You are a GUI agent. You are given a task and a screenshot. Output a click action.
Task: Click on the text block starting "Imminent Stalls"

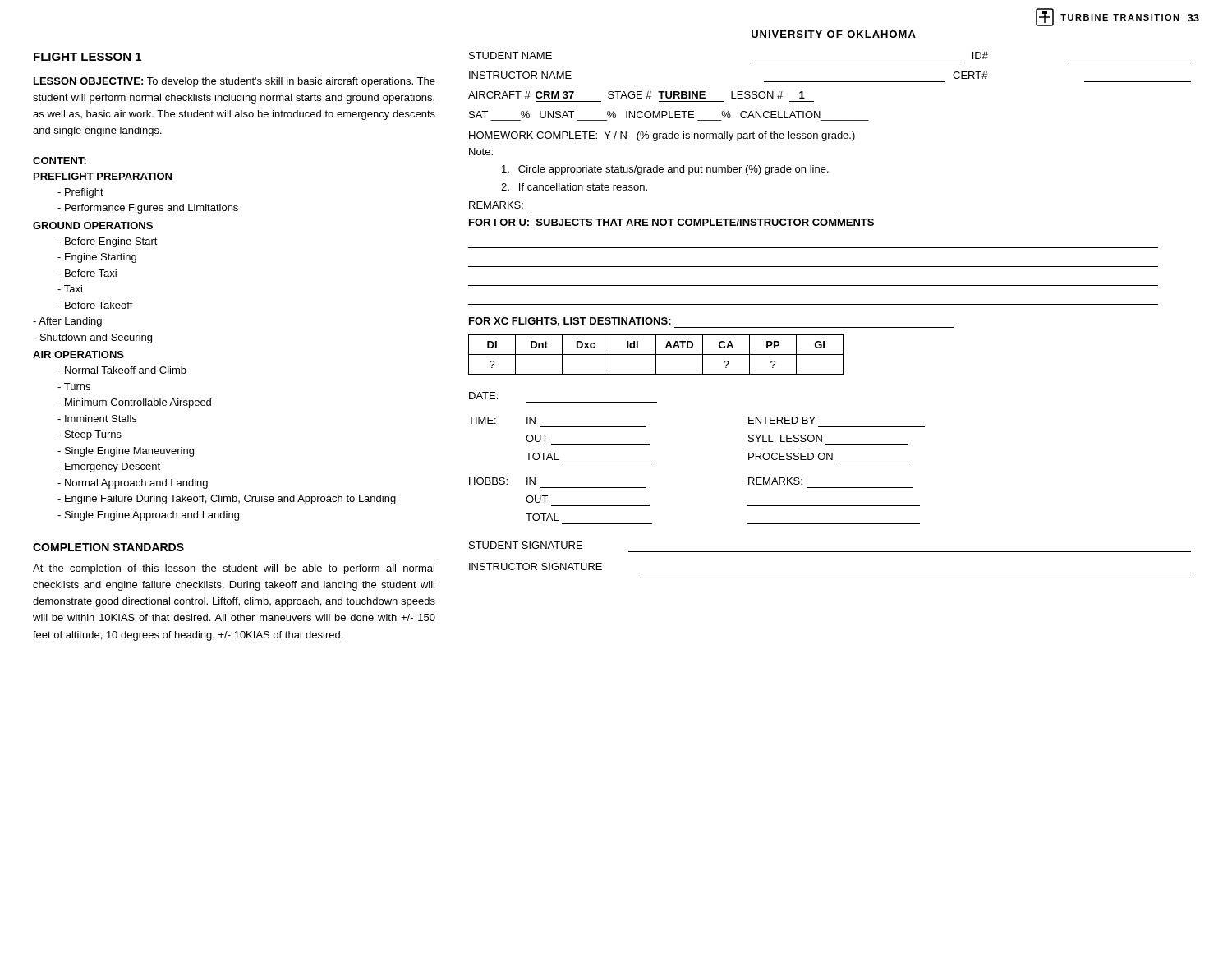pos(97,418)
